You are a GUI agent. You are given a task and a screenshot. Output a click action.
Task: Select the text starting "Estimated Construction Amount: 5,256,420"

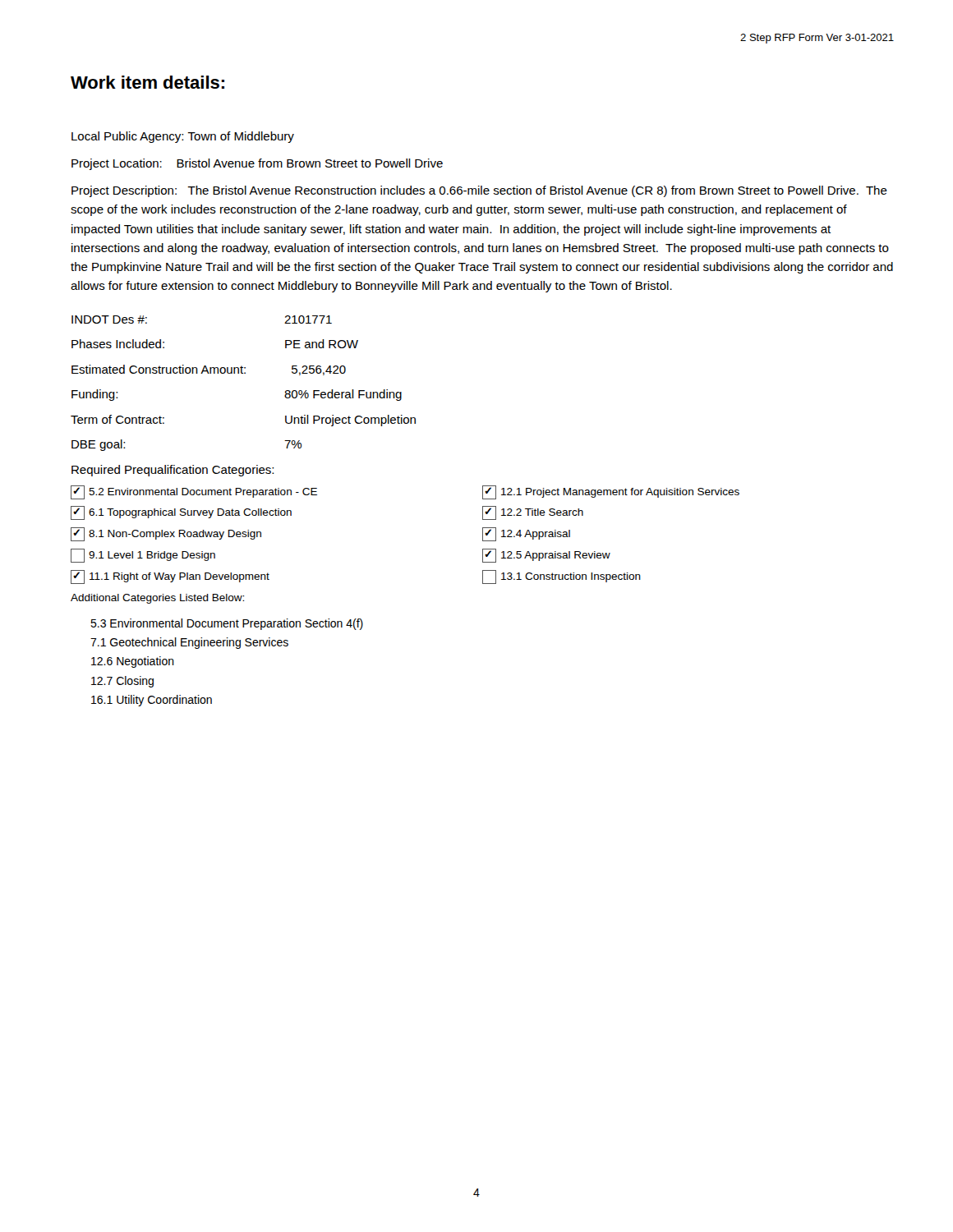coord(208,369)
